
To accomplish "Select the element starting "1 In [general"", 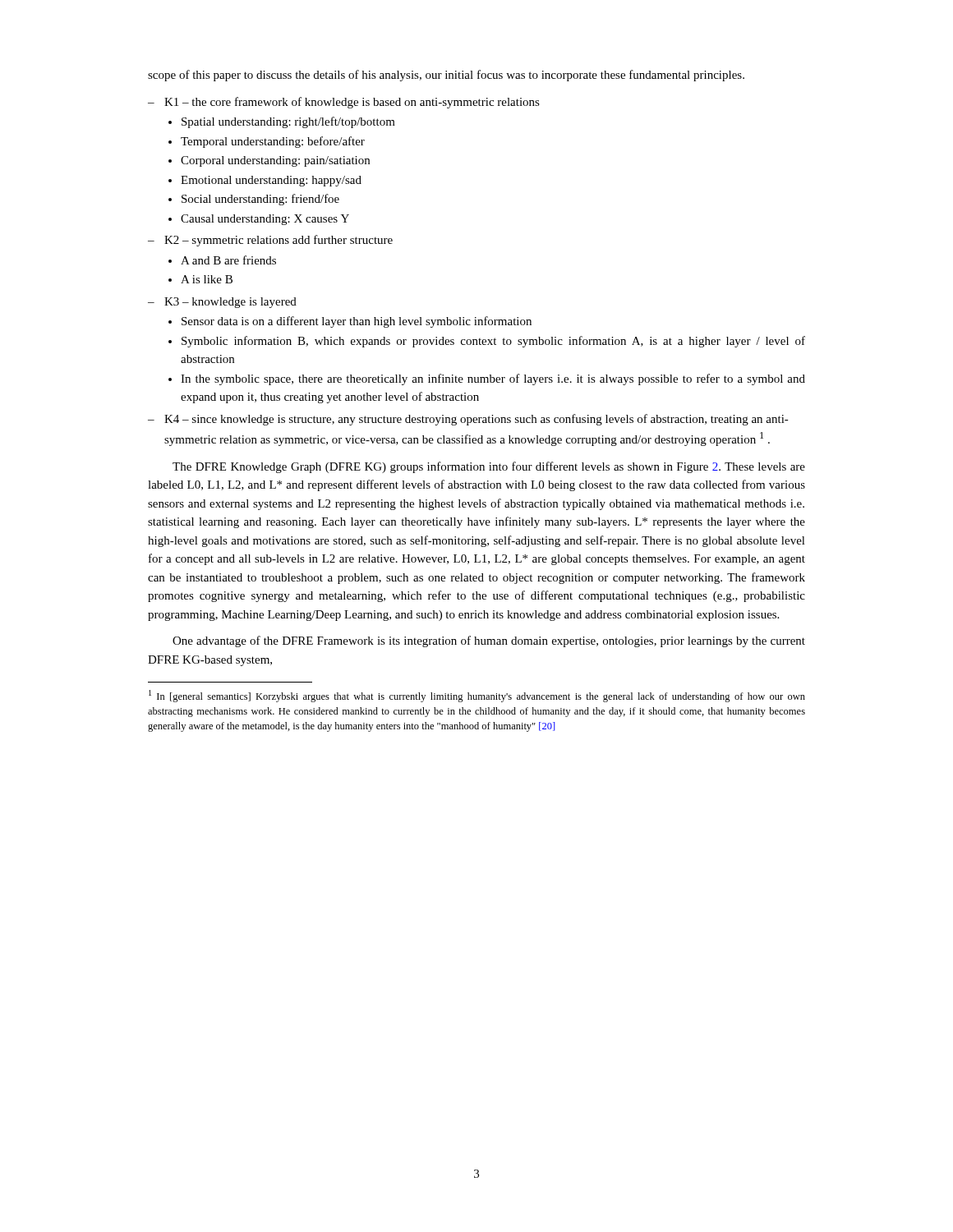I will 476,711.
